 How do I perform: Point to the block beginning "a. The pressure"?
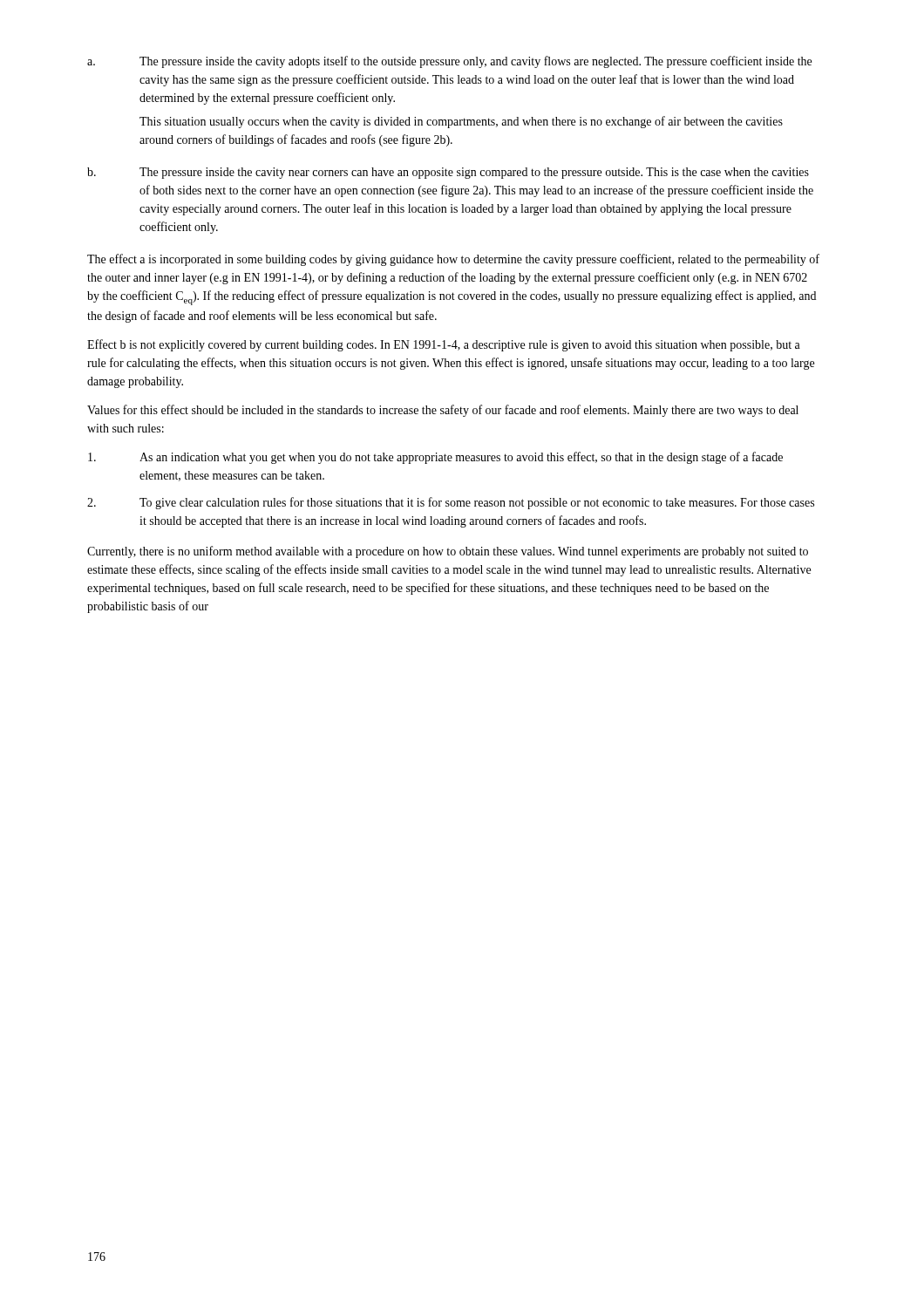[449, 62]
